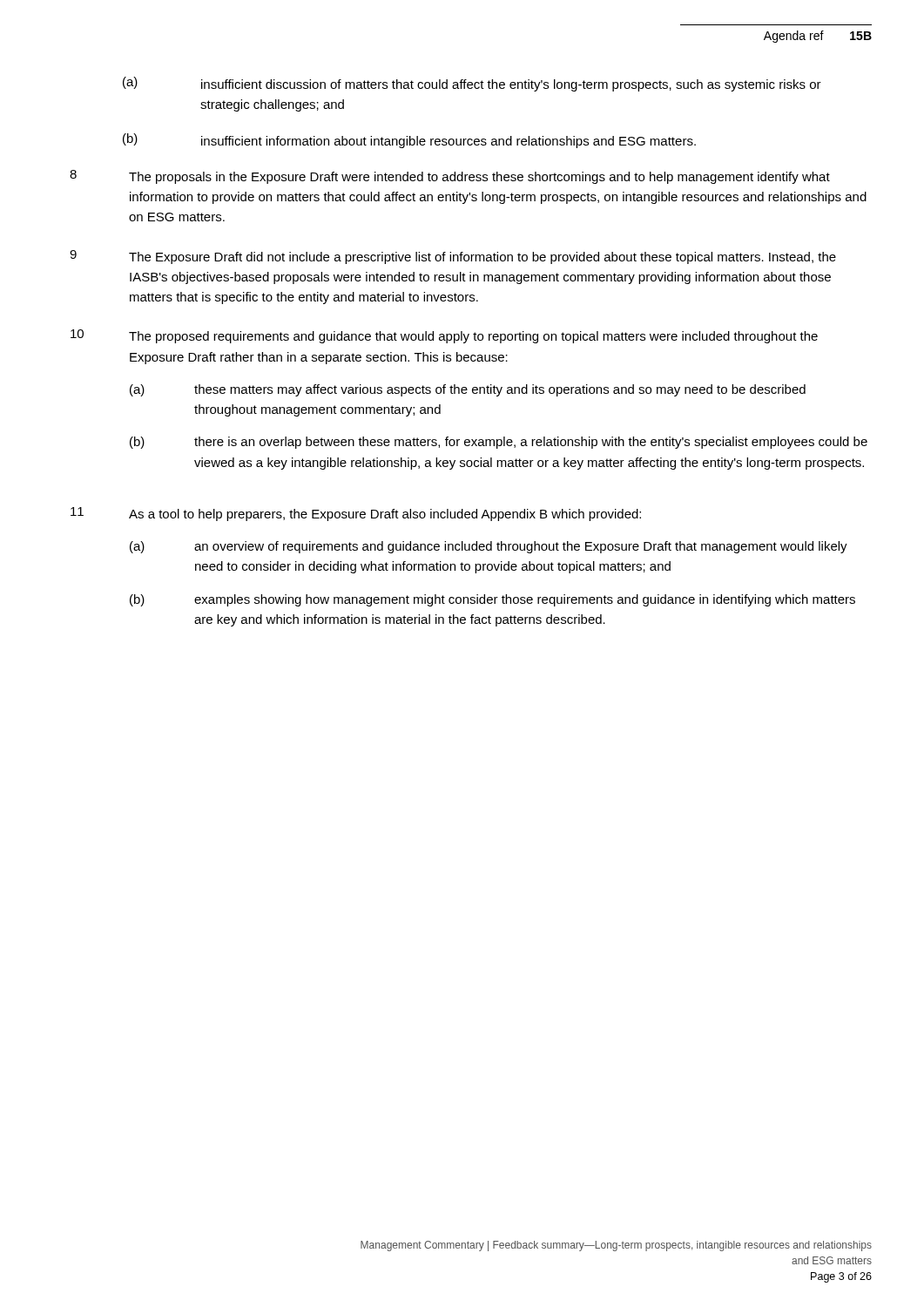Navigate to the block starting "11 As a tool to"

tap(471, 572)
